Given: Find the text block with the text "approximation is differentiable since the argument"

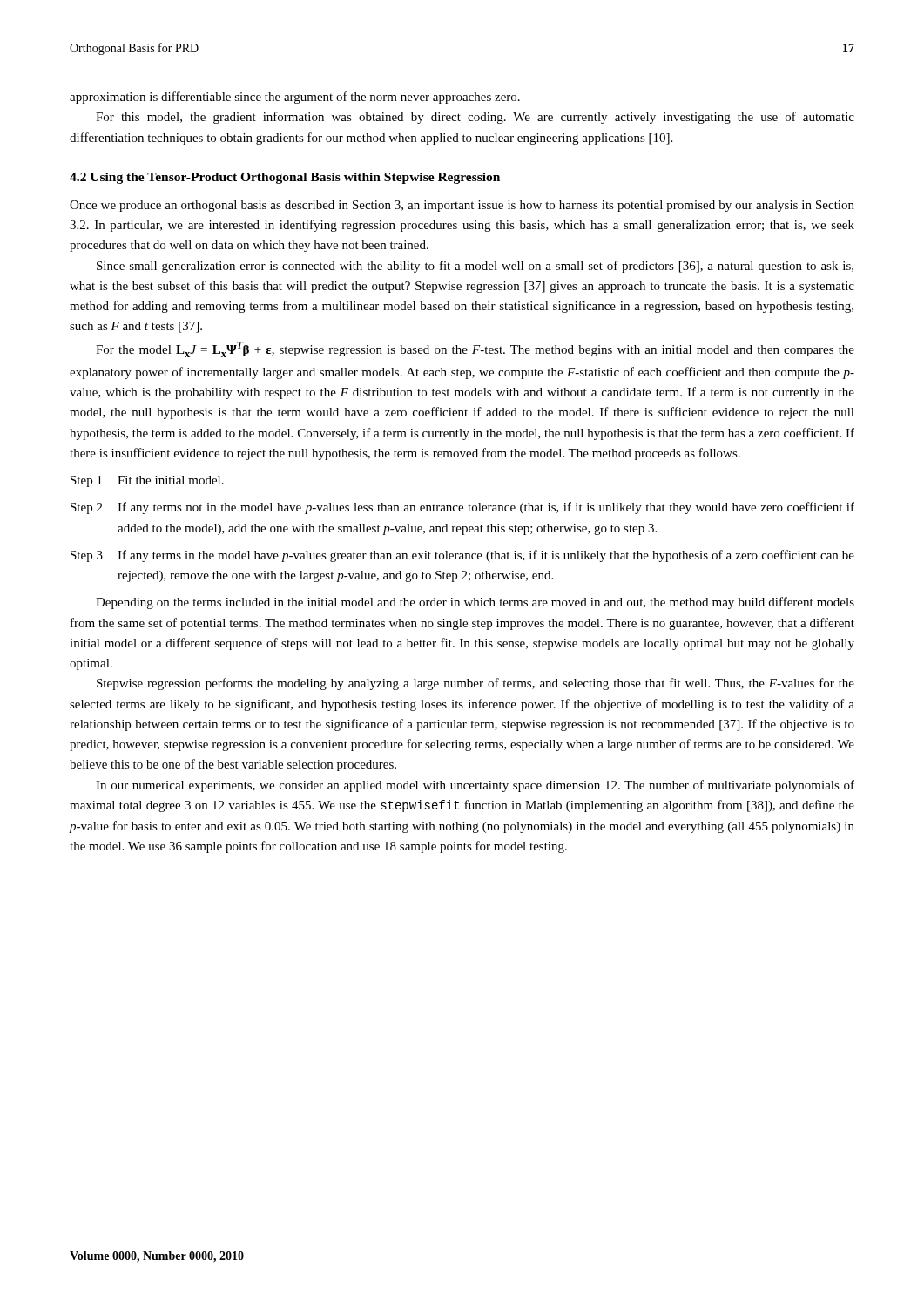Looking at the screenshot, I should pyautogui.click(x=295, y=97).
